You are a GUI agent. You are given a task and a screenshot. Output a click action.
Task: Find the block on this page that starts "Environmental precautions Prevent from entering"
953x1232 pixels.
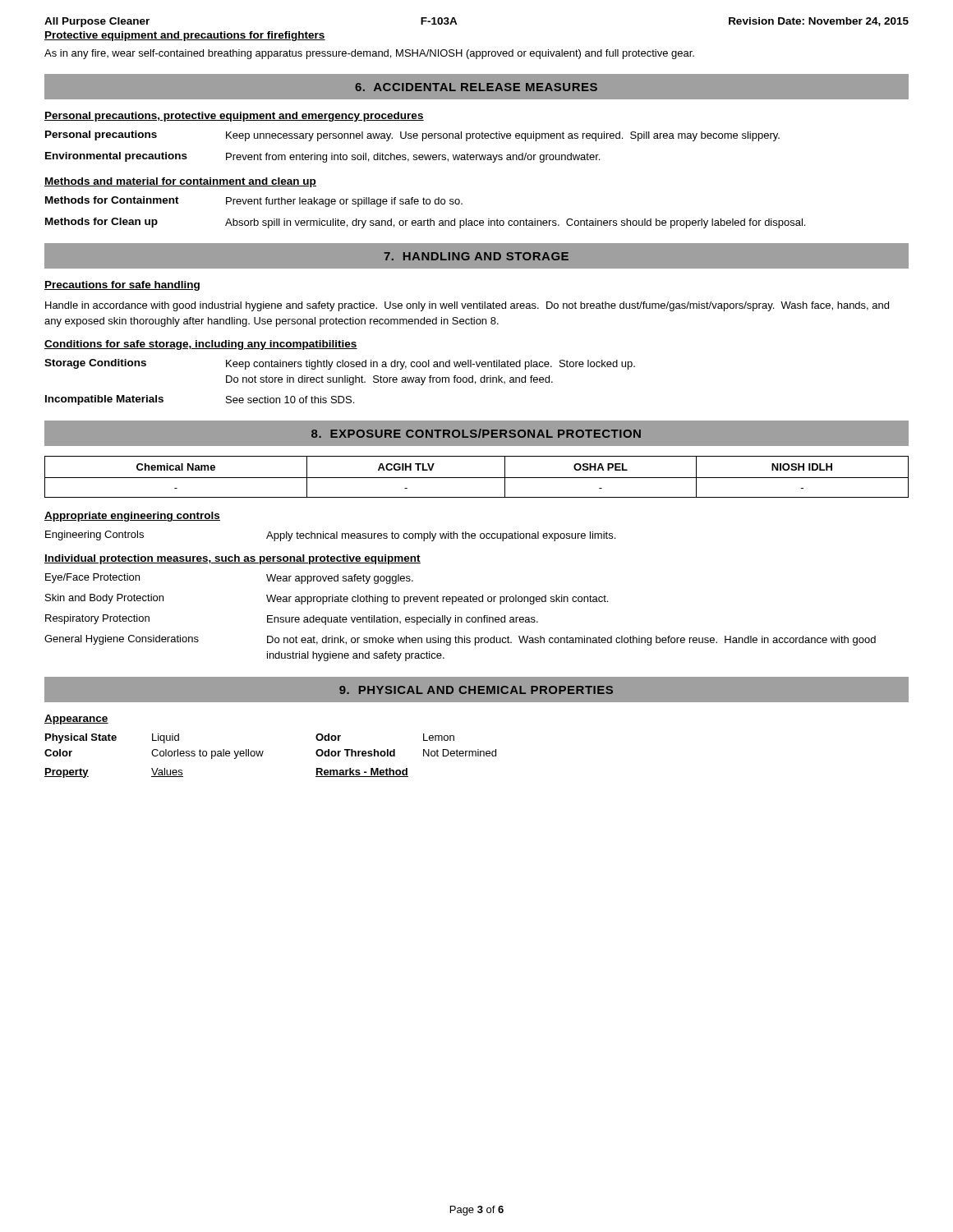tap(476, 157)
